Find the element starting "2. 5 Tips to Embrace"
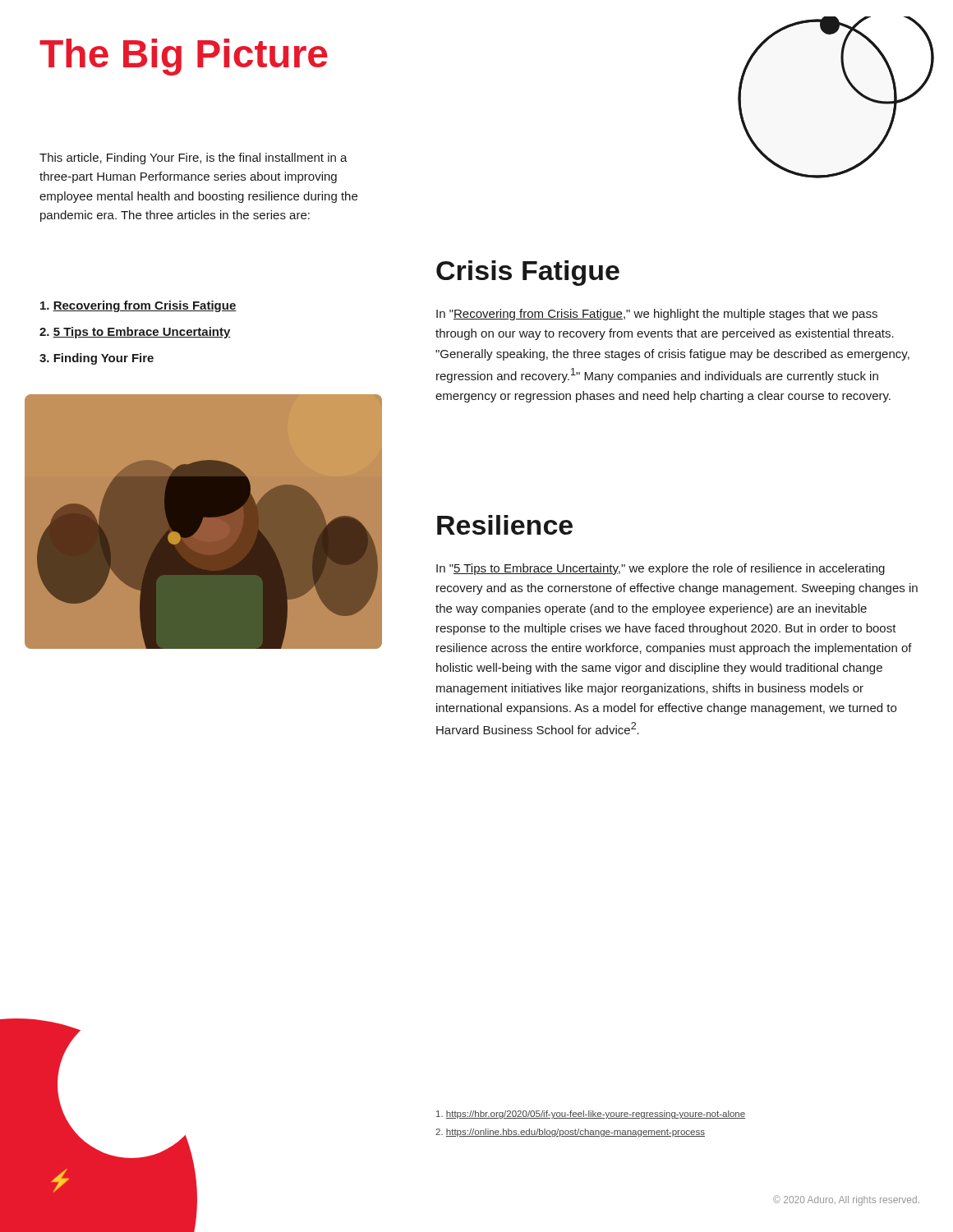Screen dimensions: 1232x953 click(135, 331)
